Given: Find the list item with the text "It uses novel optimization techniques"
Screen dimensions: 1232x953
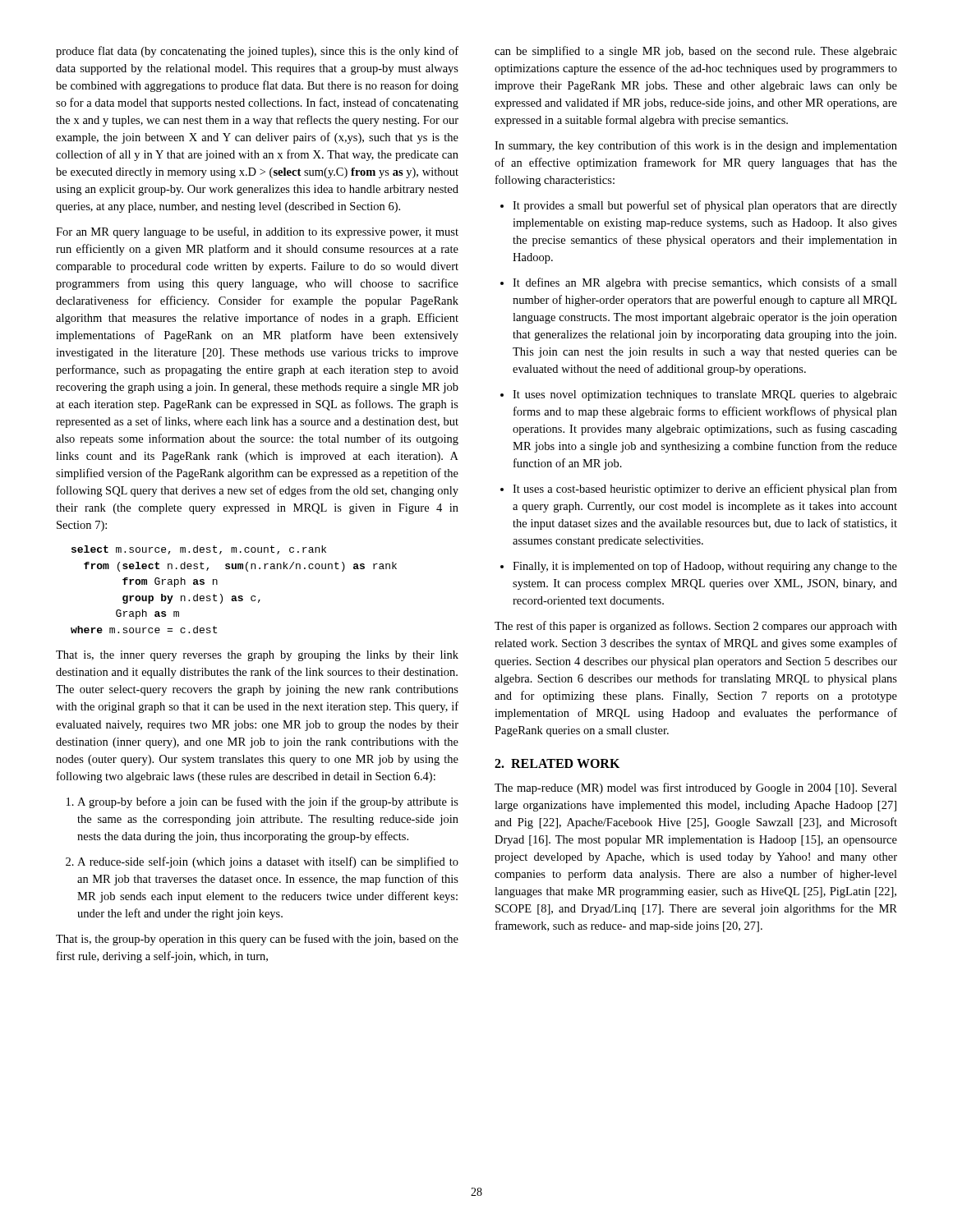Looking at the screenshot, I should coord(705,429).
